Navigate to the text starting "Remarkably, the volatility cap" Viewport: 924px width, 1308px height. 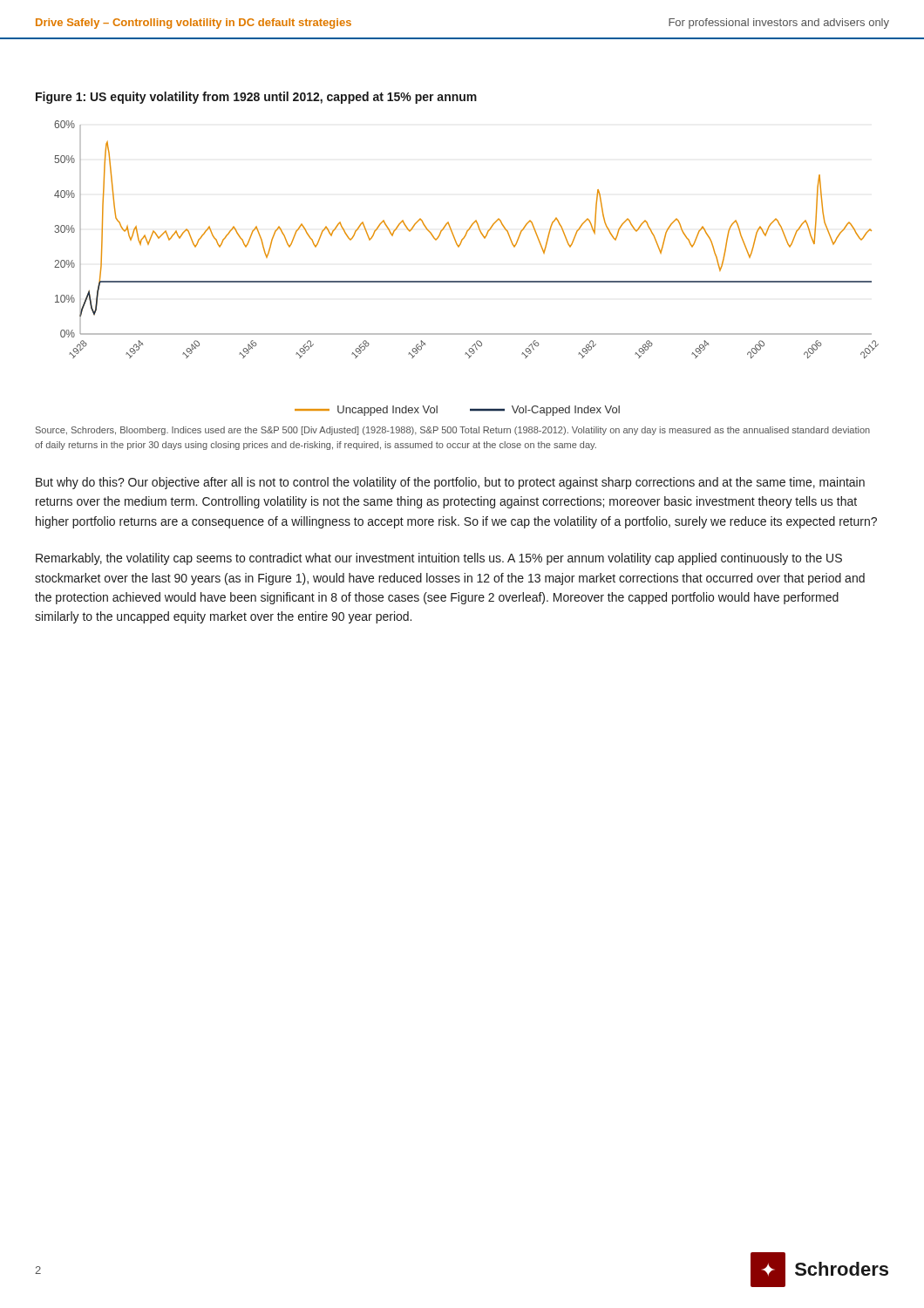coord(450,587)
